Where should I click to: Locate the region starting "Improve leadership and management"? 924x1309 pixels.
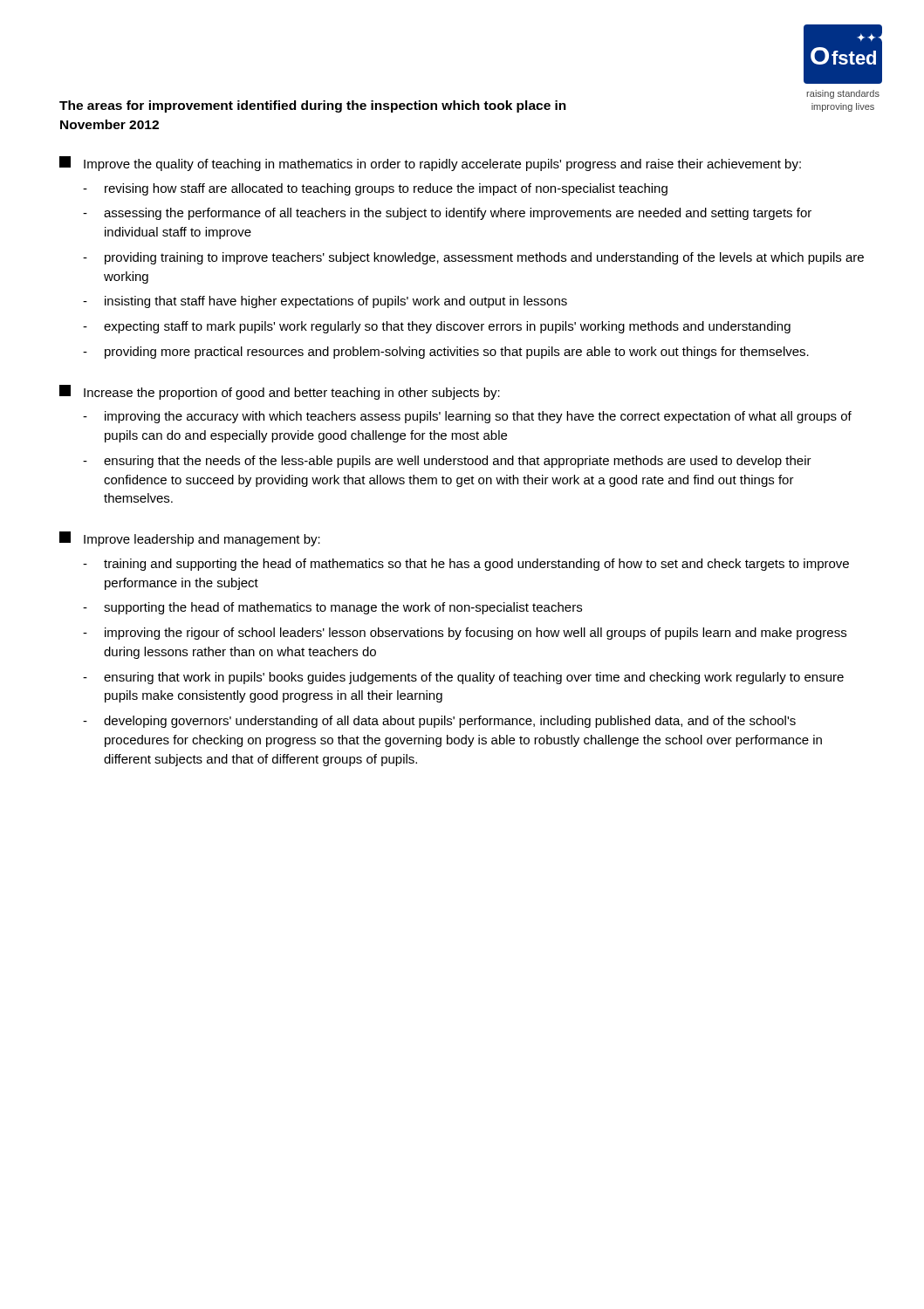pyautogui.click(x=190, y=539)
